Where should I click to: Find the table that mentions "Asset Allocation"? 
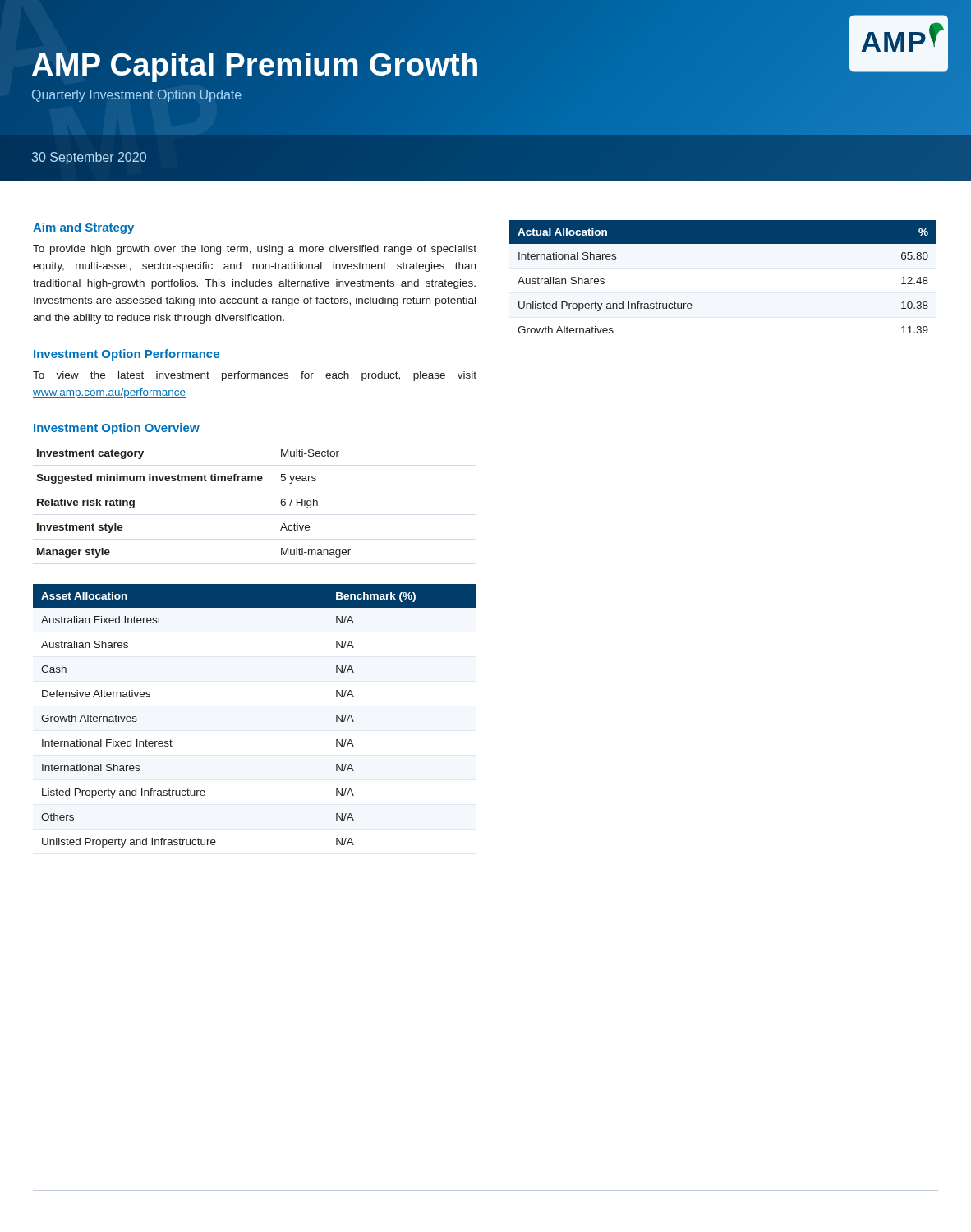pos(255,719)
